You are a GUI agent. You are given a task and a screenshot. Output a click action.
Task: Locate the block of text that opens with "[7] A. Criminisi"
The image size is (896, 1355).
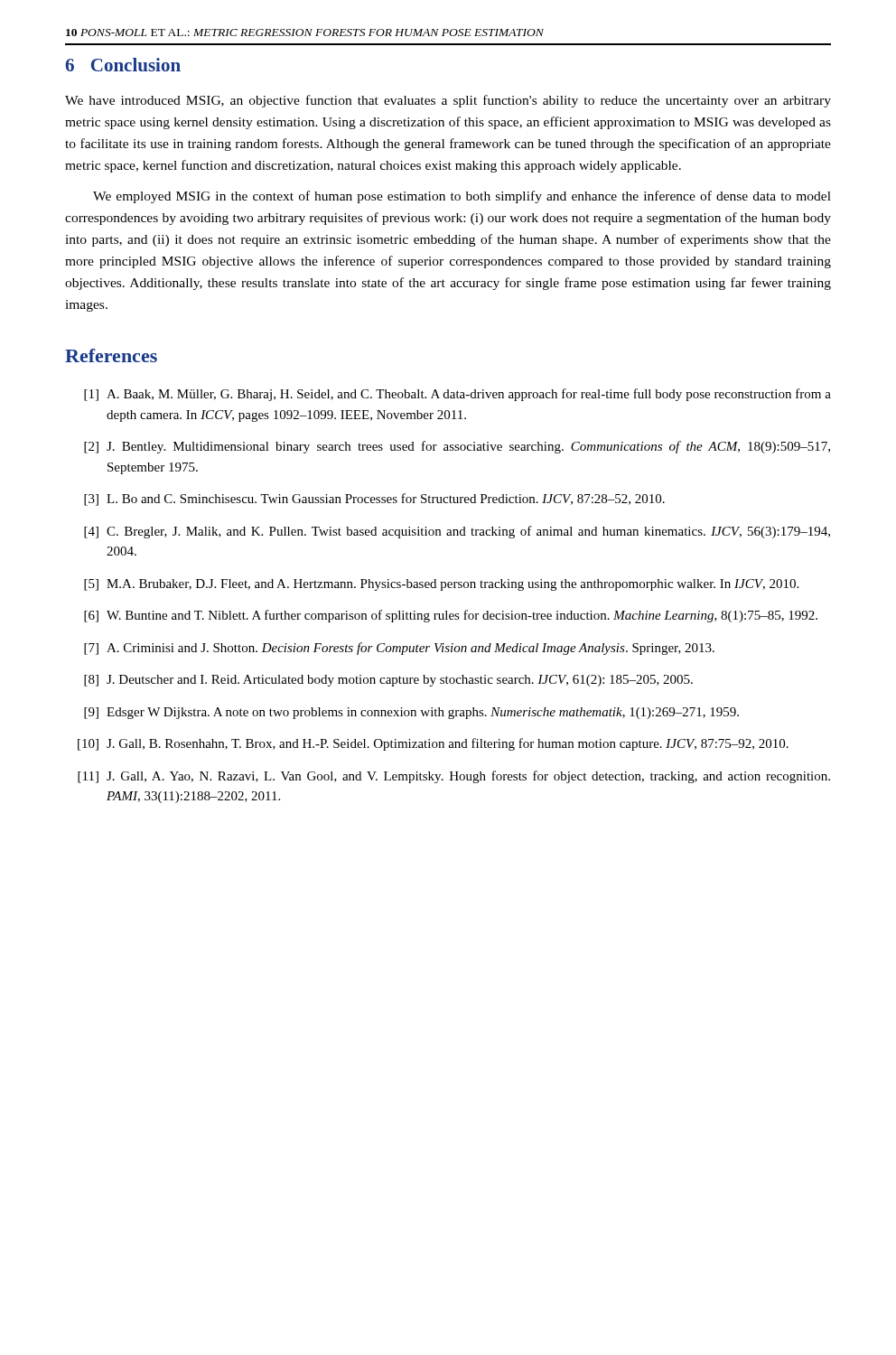coord(448,648)
